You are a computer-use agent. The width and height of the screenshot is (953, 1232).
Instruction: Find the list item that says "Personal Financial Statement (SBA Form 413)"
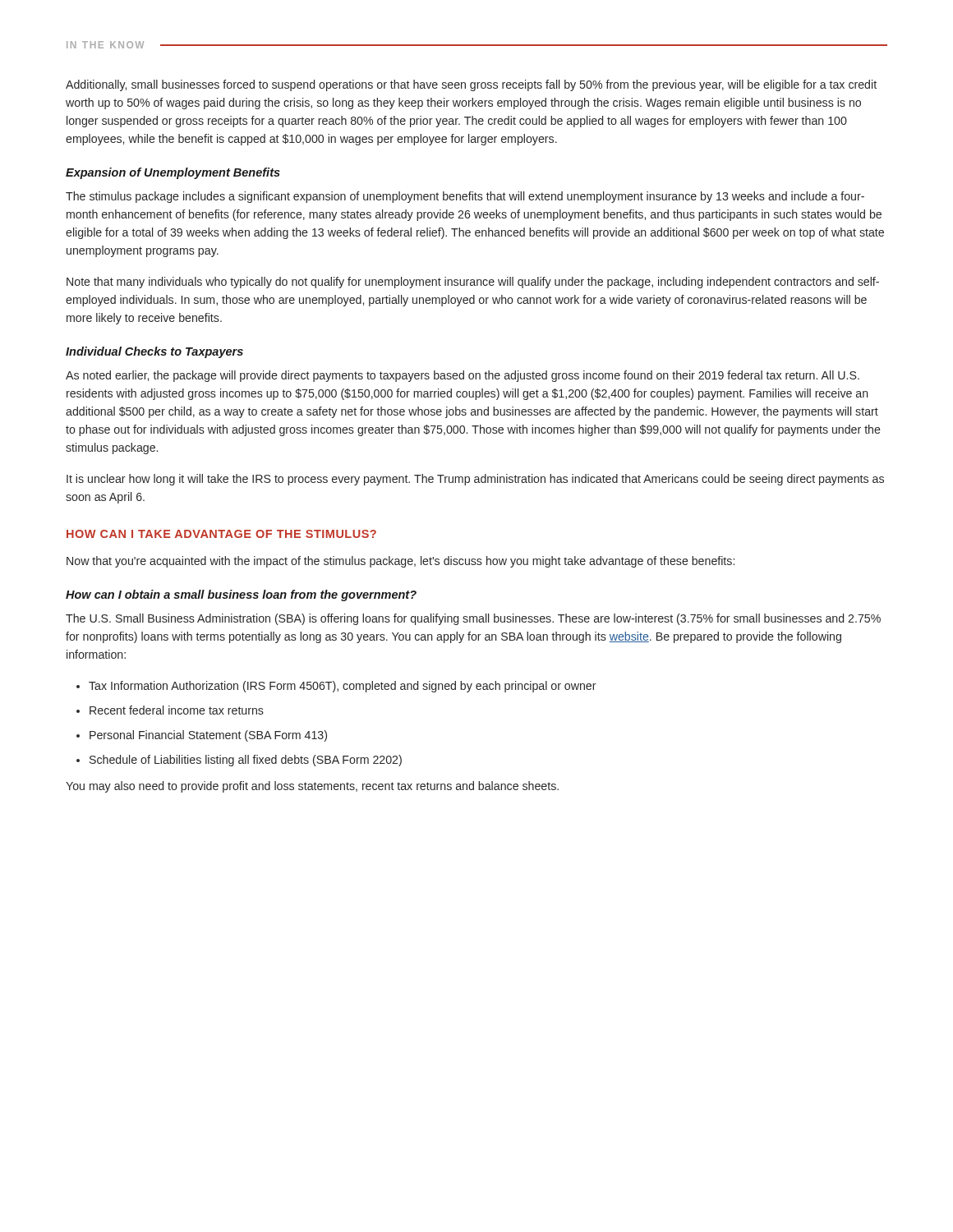(x=208, y=735)
